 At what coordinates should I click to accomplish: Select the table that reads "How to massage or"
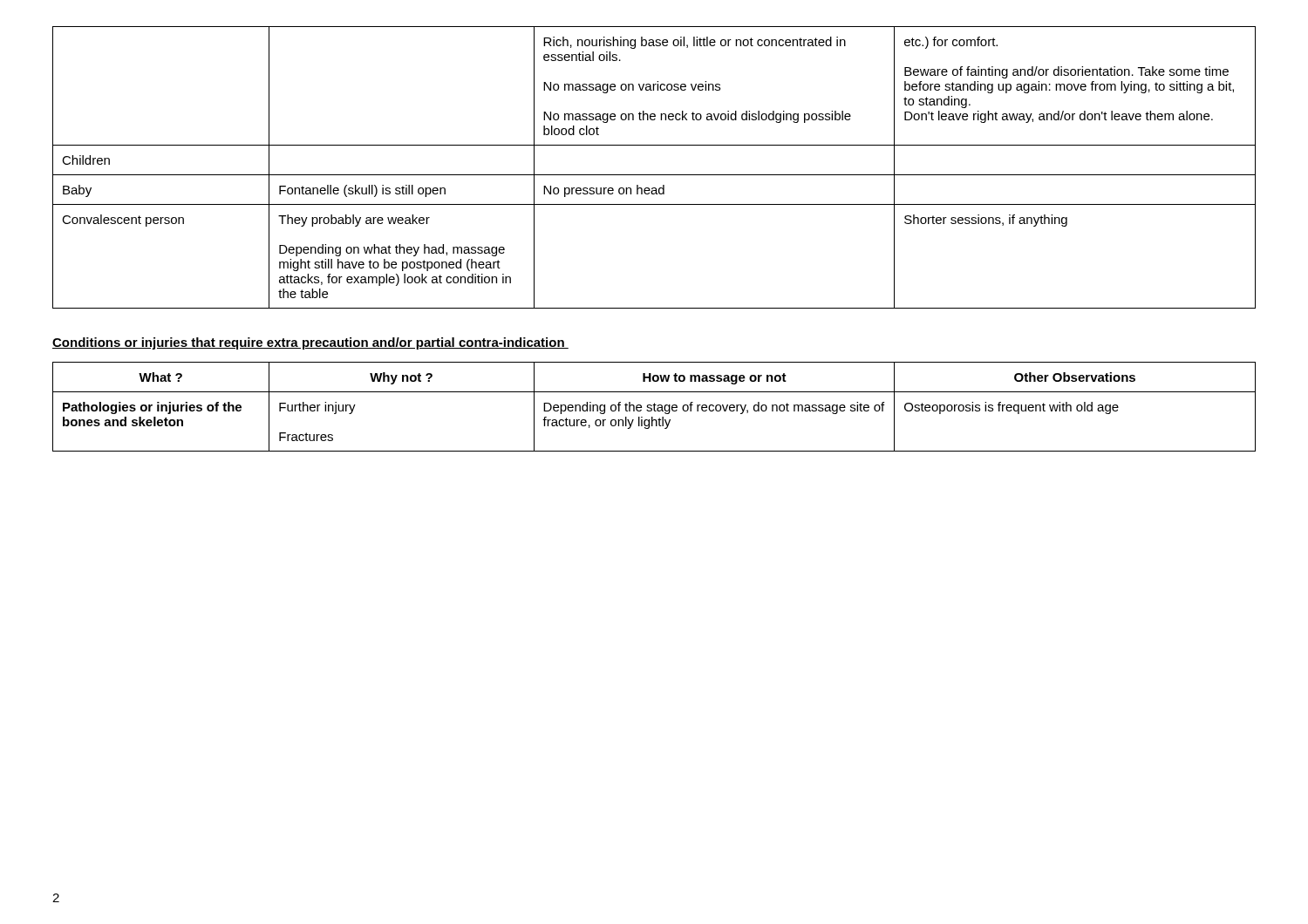tap(654, 407)
